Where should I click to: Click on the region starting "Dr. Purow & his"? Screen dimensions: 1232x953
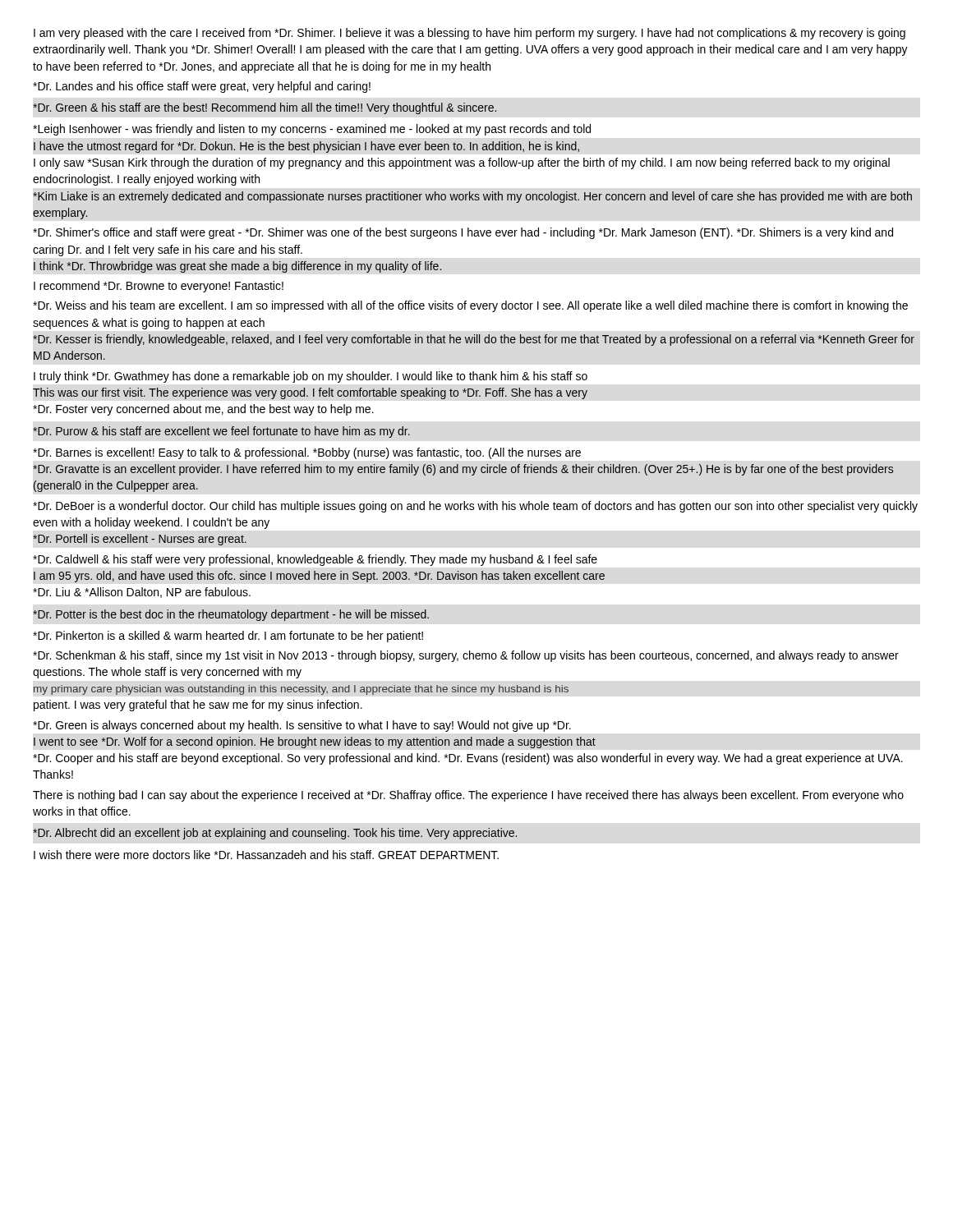pyautogui.click(x=222, y=431)
